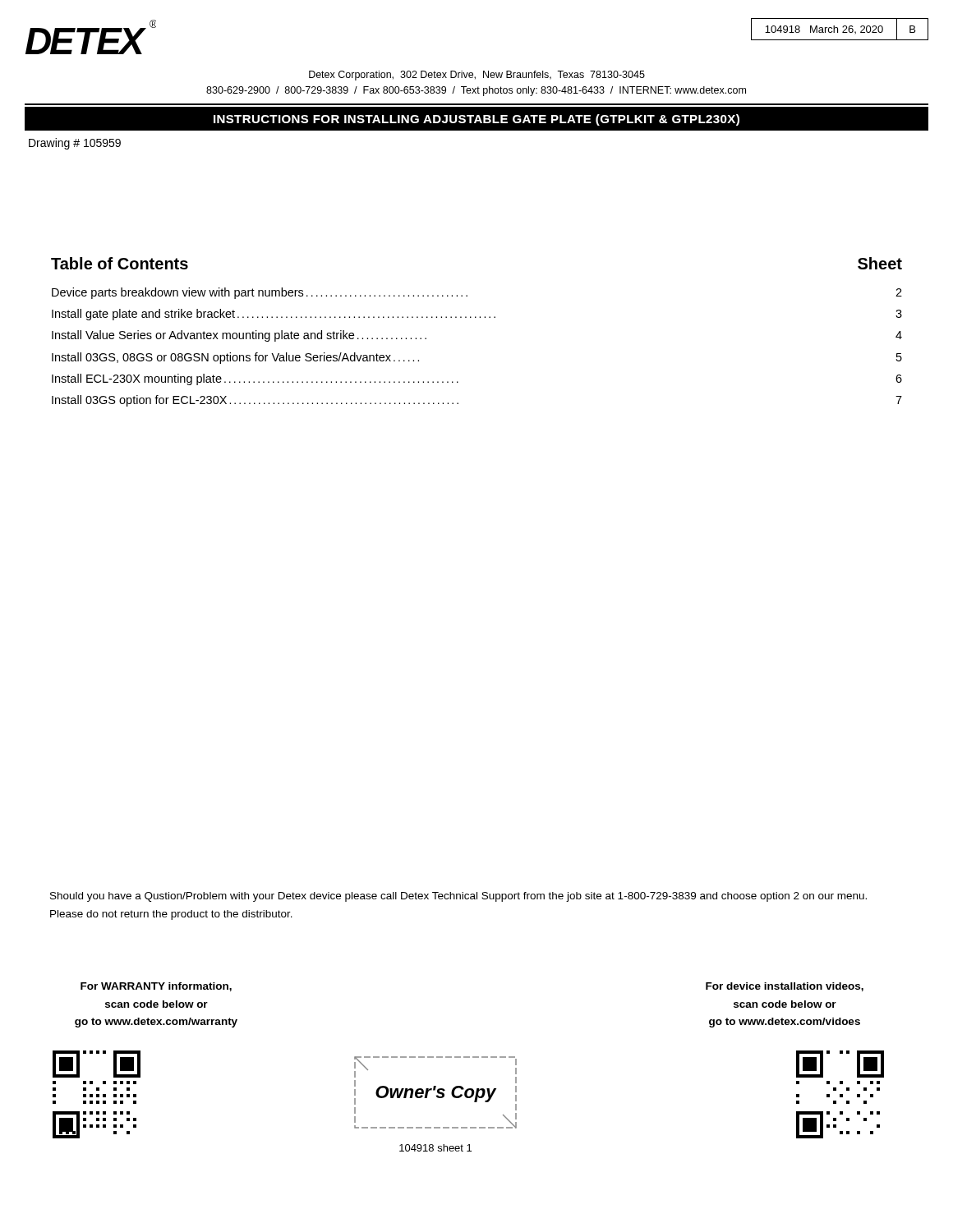953x1232 pixels.
Task: Click on the text block that reads "For device installation videos, scan code below or"
Action: (x=785, y=1004)
